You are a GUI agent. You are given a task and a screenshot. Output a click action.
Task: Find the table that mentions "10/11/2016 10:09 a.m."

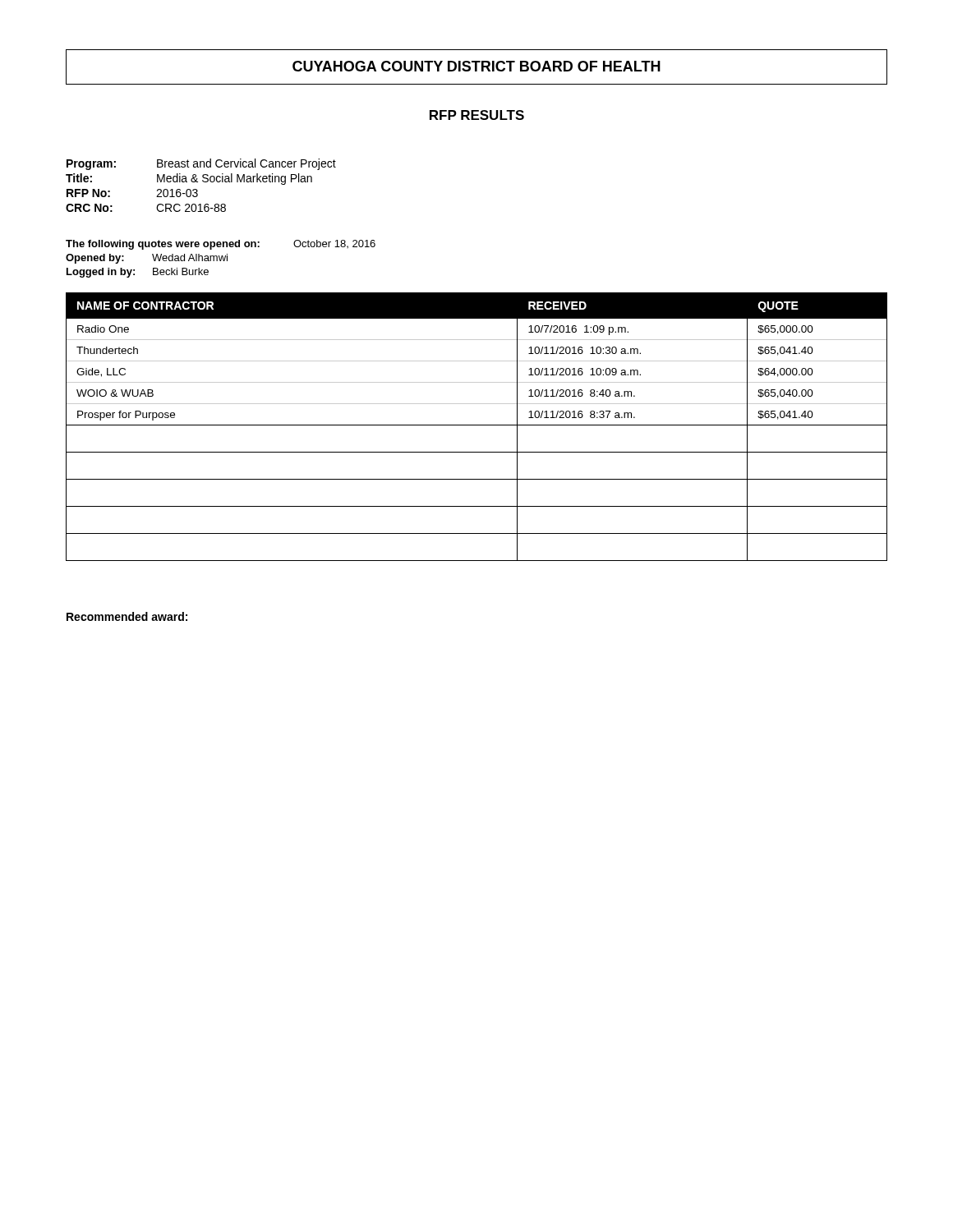point(476,427)
